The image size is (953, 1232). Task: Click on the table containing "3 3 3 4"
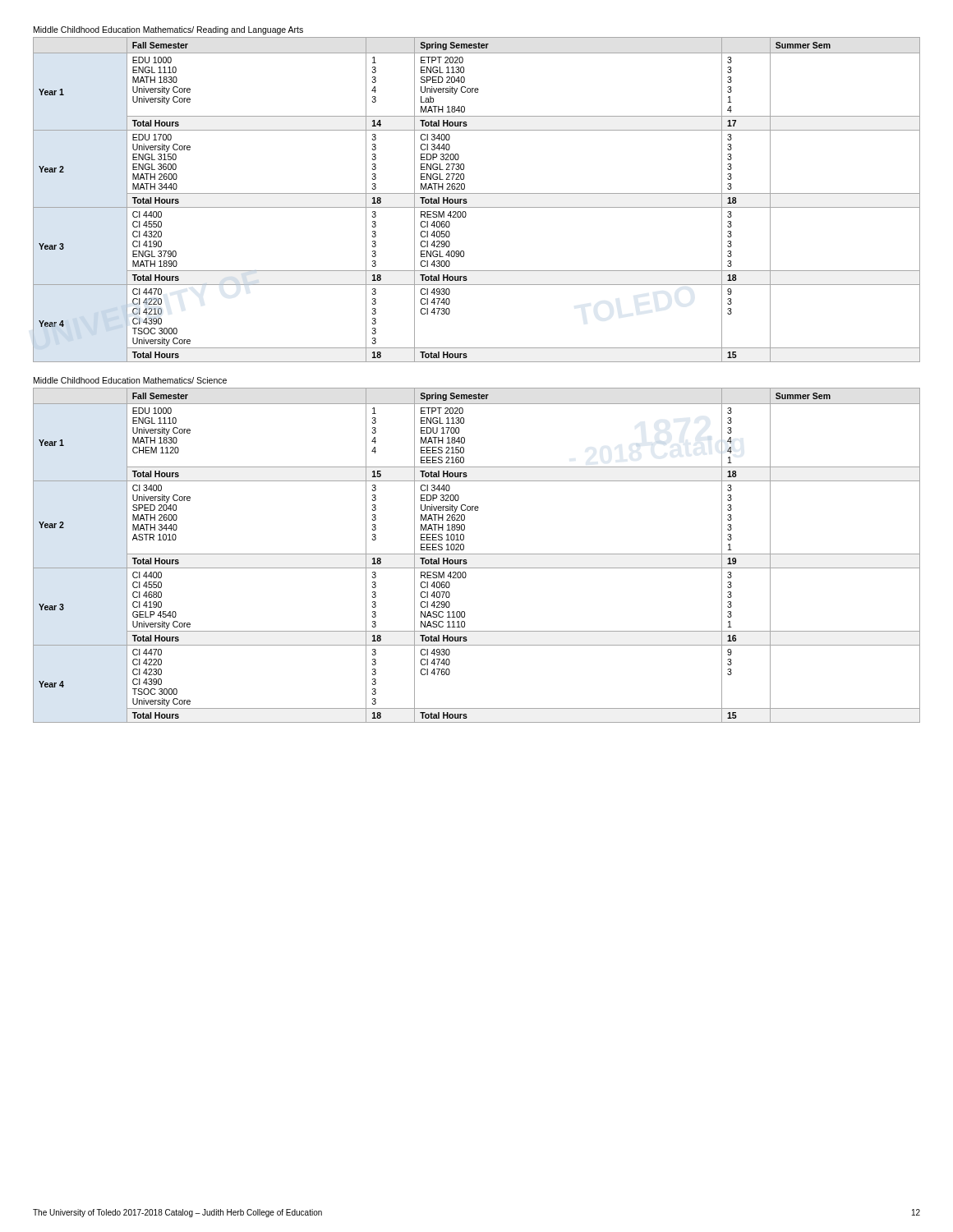pos(476,555)
